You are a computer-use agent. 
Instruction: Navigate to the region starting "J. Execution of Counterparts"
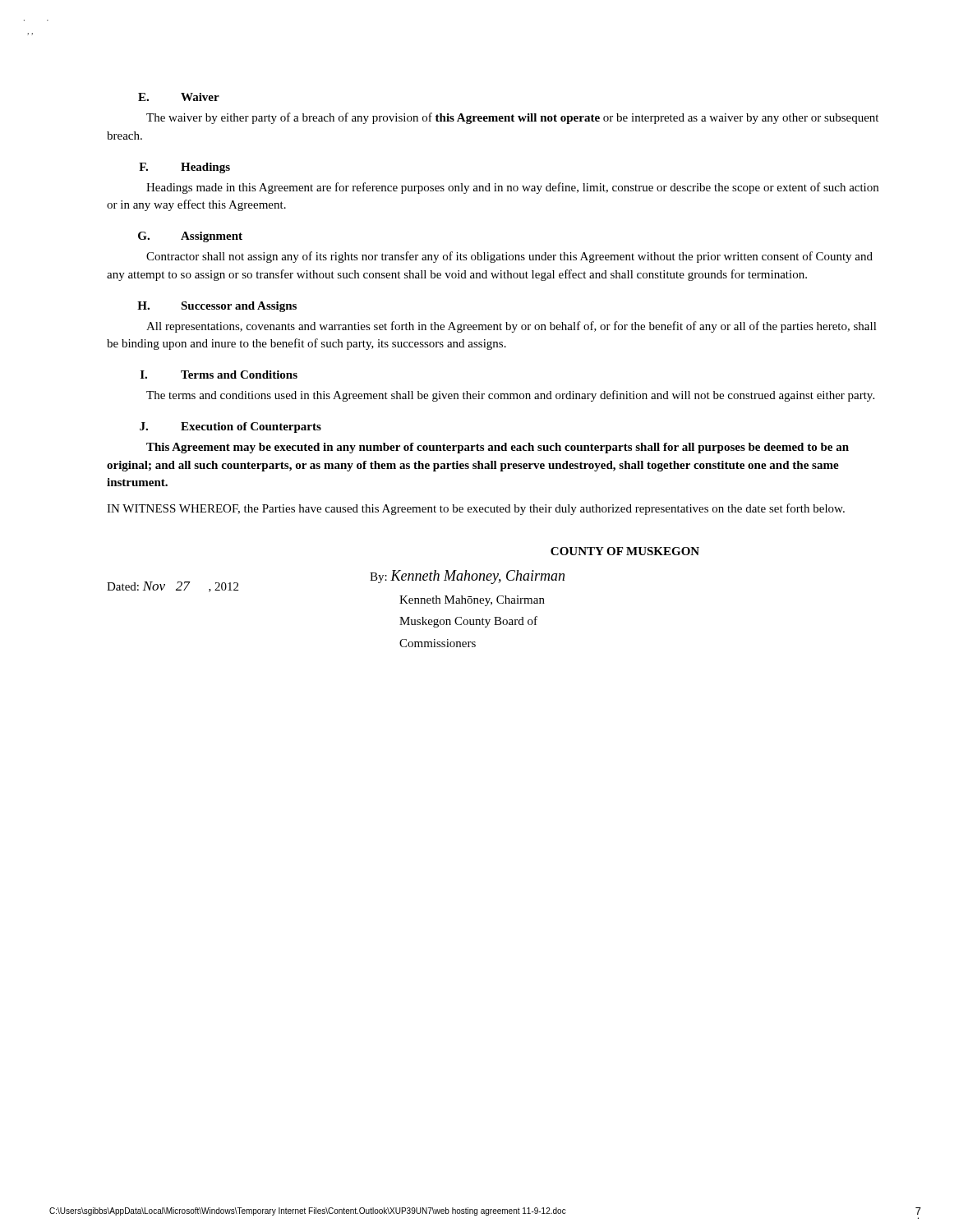click(x=214, y=426)
